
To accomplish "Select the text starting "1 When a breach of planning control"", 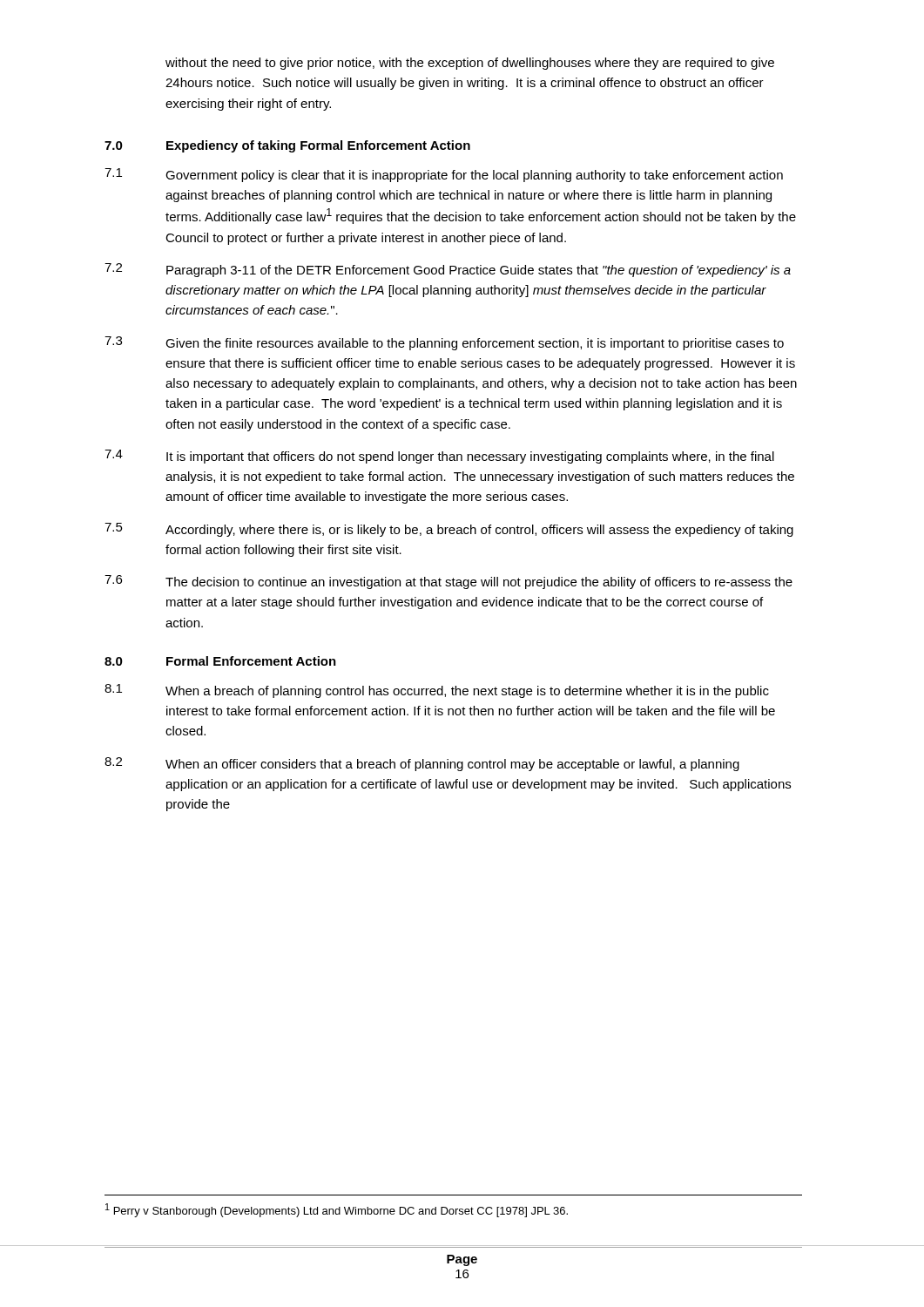I will pos(453,711).
